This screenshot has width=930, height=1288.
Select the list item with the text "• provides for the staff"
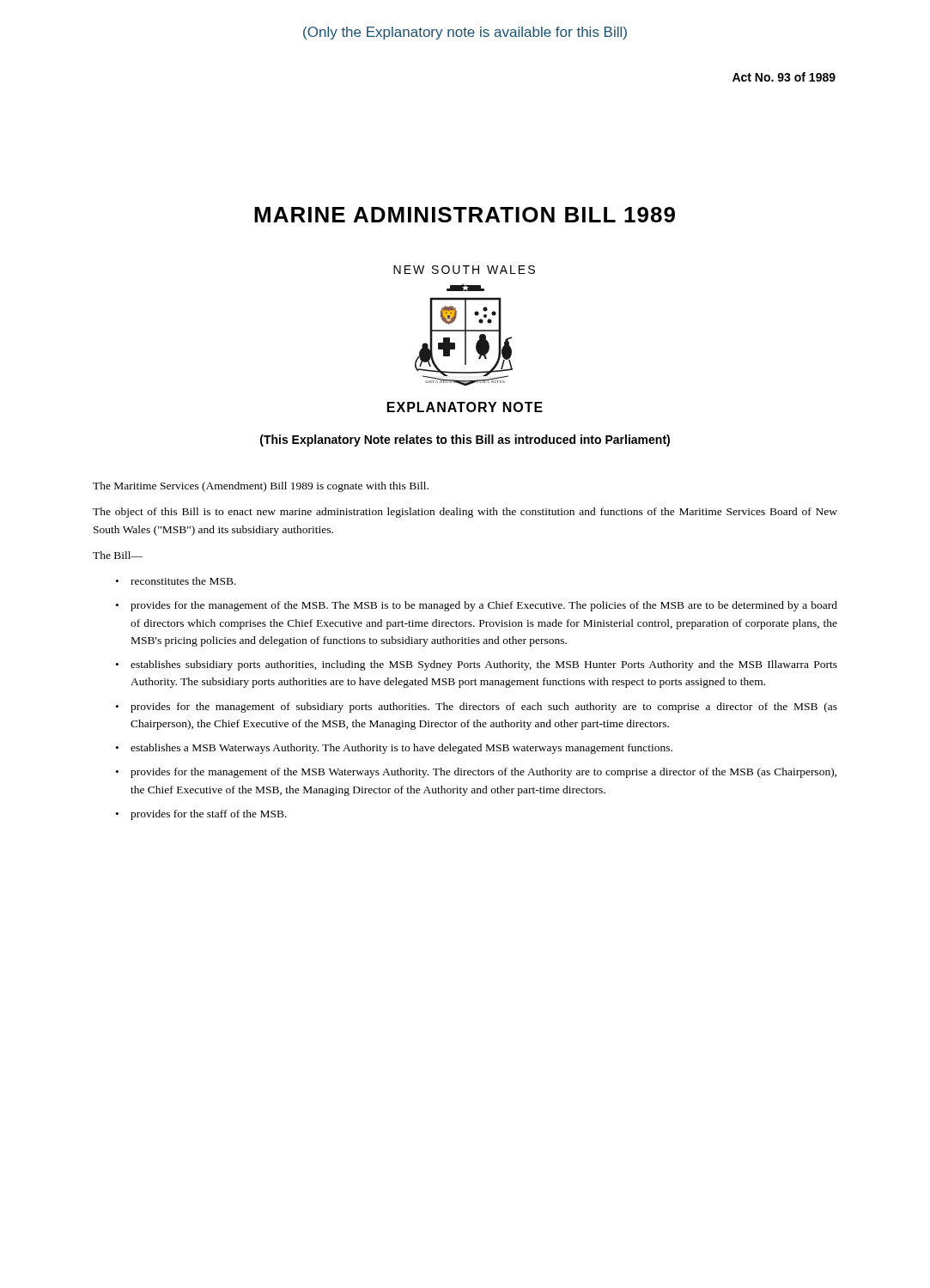tap(201, 815)
